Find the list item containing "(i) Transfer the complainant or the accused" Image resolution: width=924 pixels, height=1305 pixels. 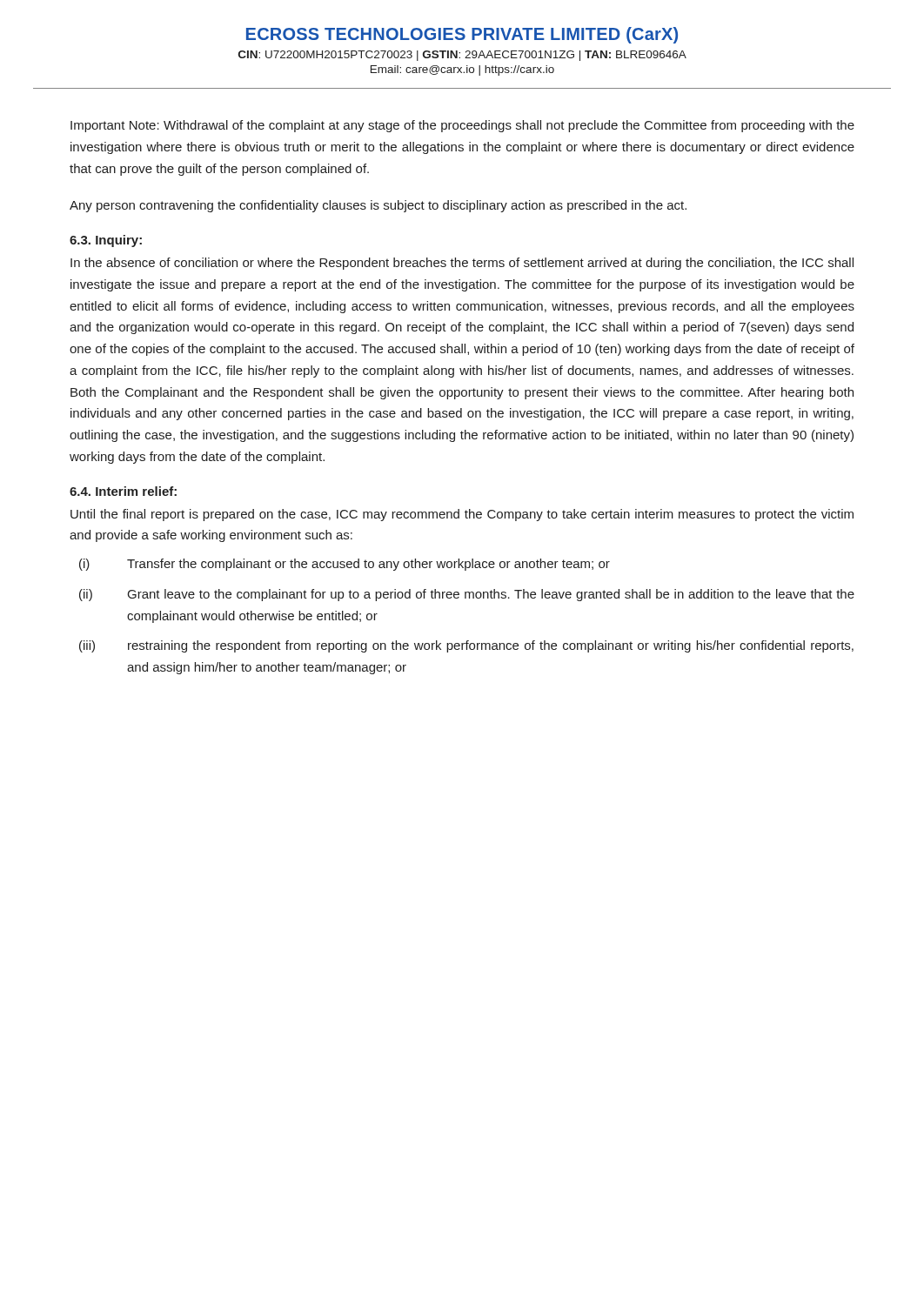462,564
